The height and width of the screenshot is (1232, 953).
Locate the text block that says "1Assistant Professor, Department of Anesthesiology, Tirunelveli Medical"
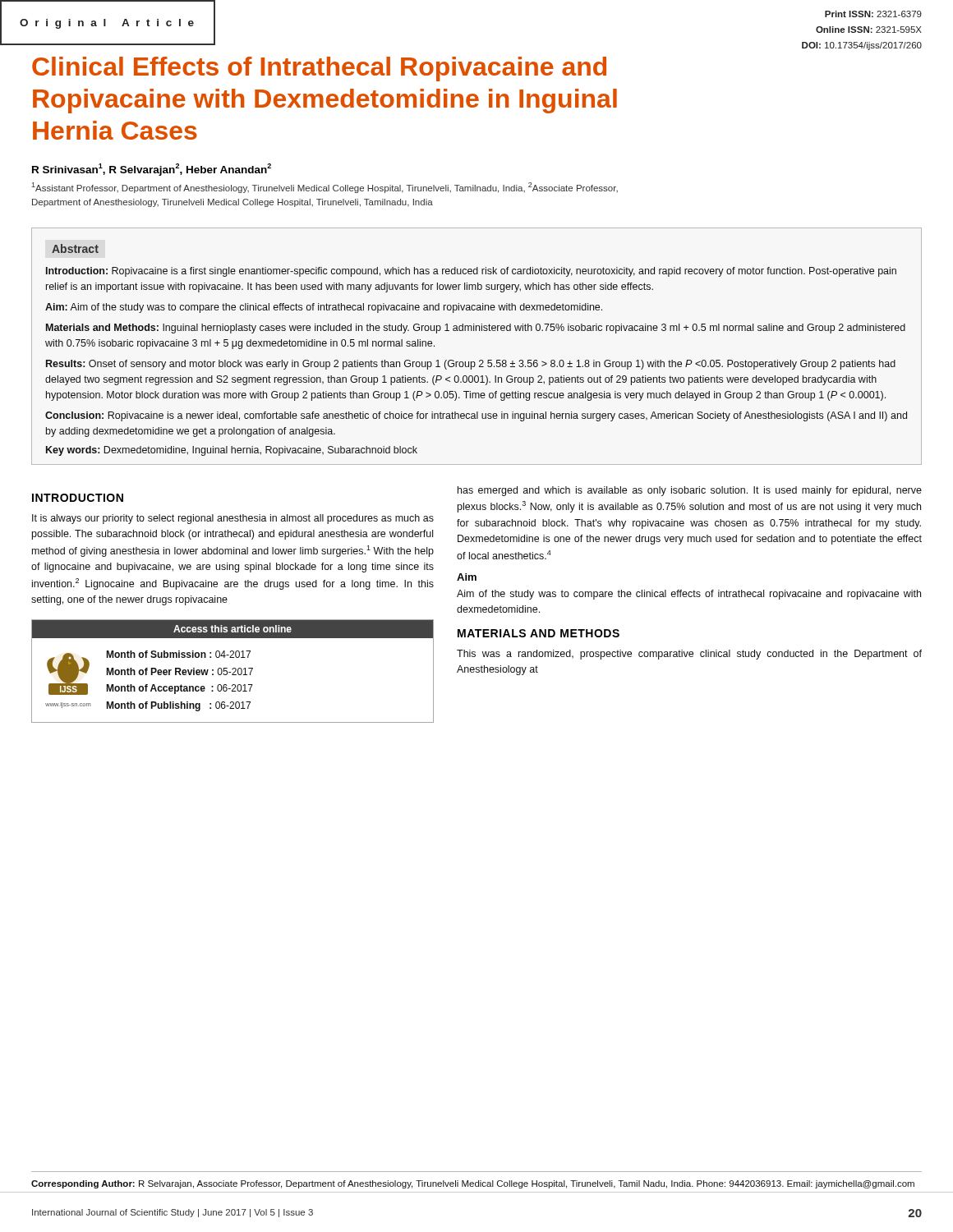[x=325, y=194]
